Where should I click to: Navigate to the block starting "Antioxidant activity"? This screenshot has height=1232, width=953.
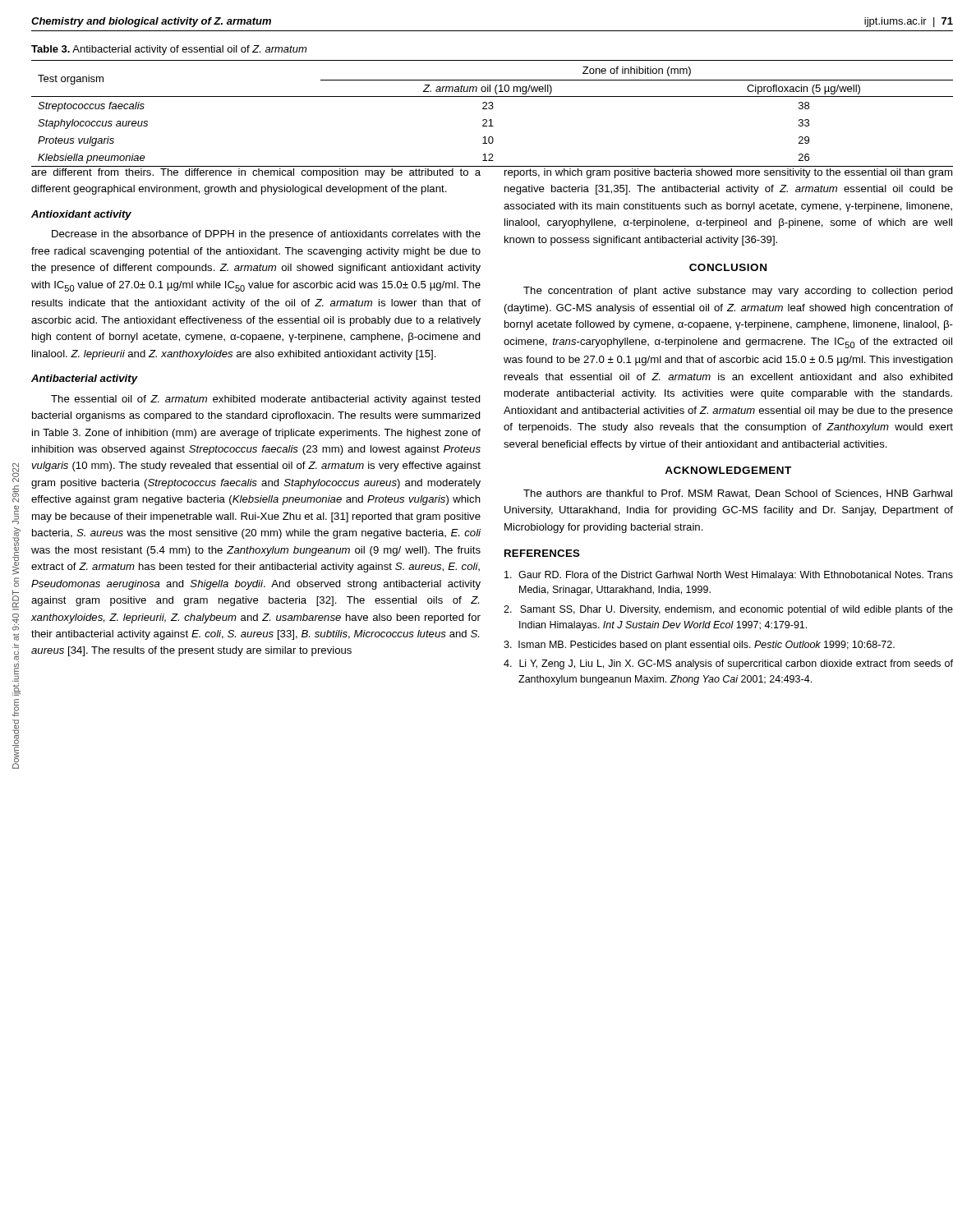(x=81, y=214)
